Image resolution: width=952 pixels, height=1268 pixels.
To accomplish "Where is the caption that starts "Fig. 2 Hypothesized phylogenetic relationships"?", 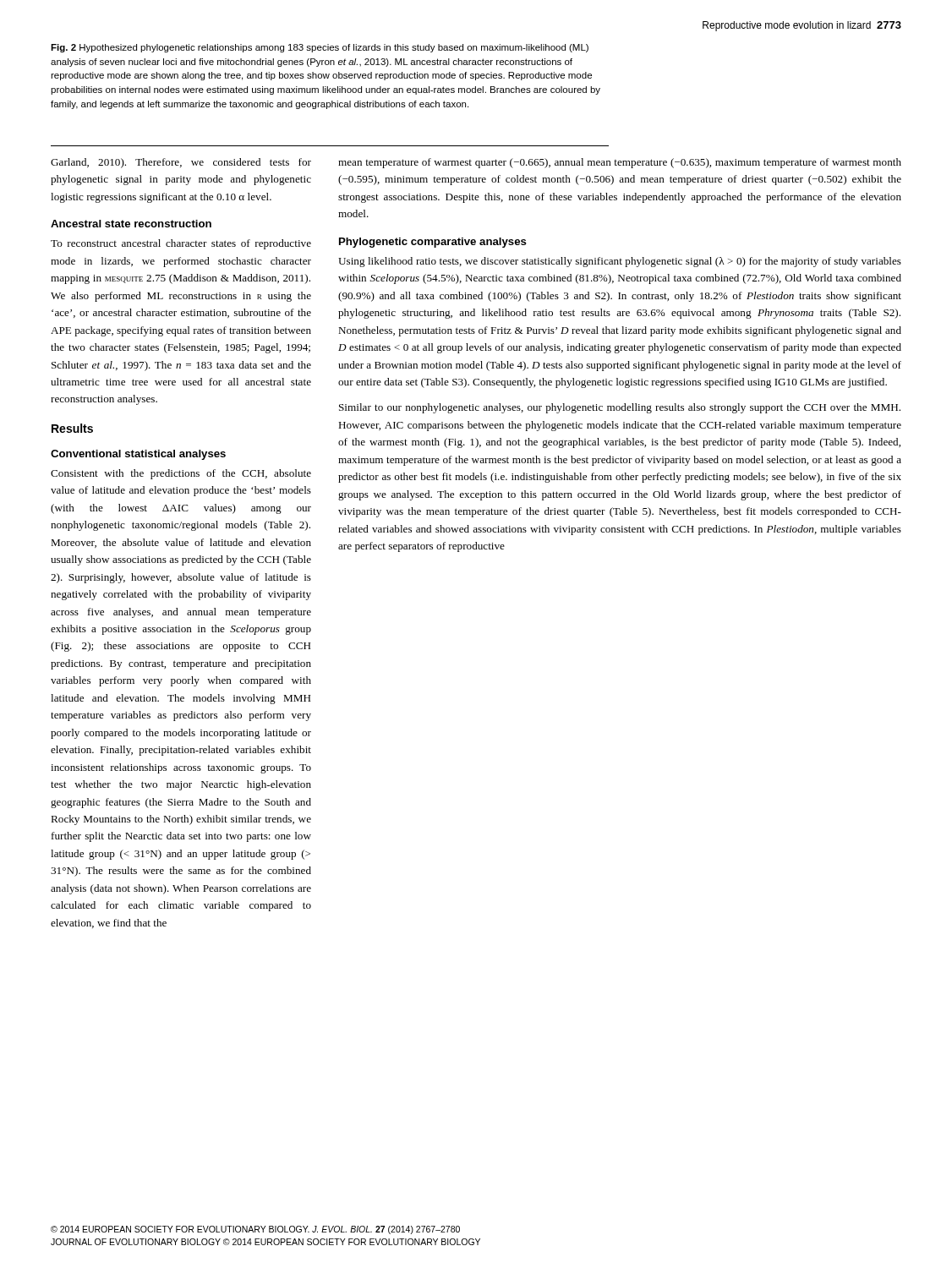I will [326, 76].
